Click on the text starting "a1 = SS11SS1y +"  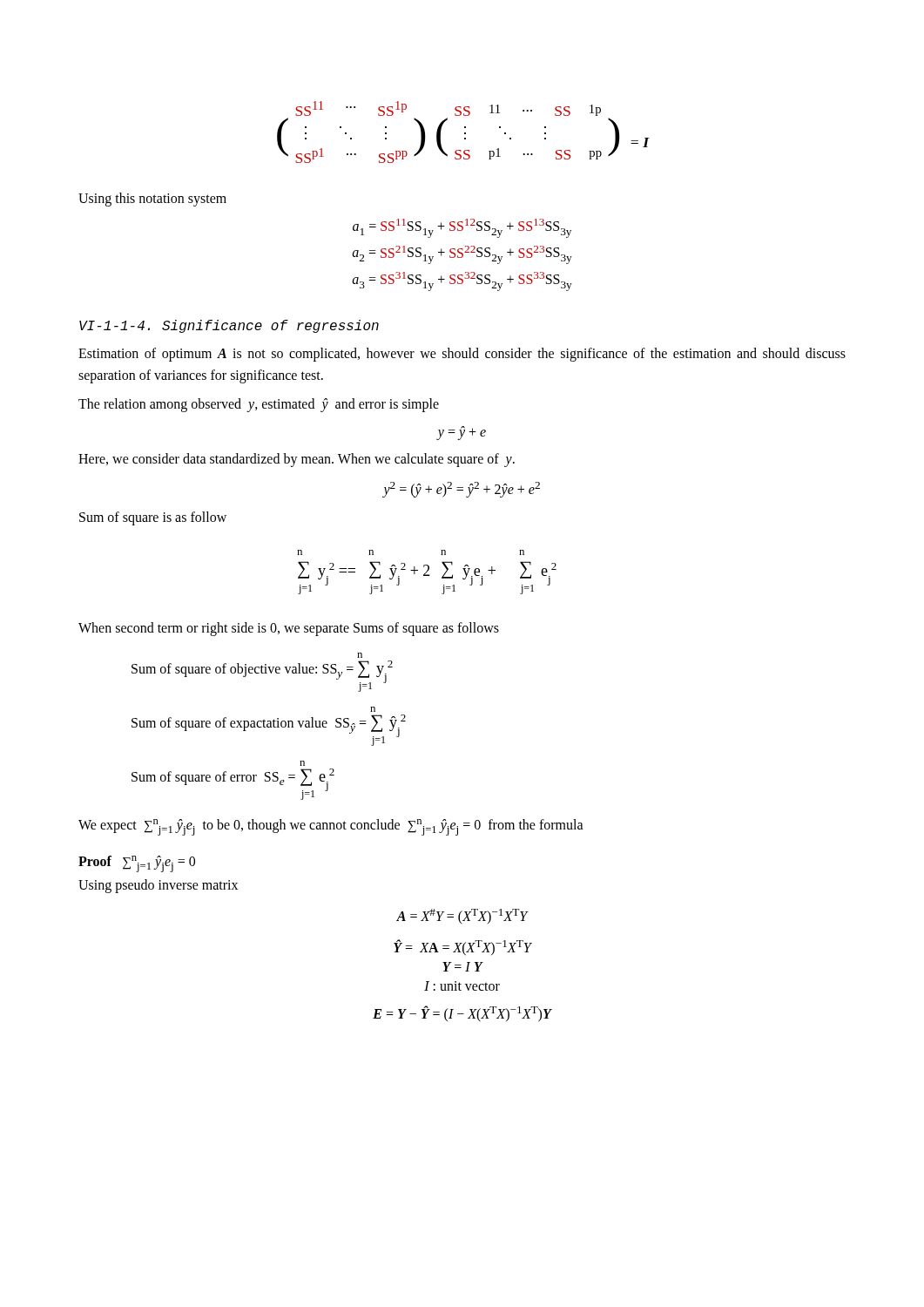462,226
